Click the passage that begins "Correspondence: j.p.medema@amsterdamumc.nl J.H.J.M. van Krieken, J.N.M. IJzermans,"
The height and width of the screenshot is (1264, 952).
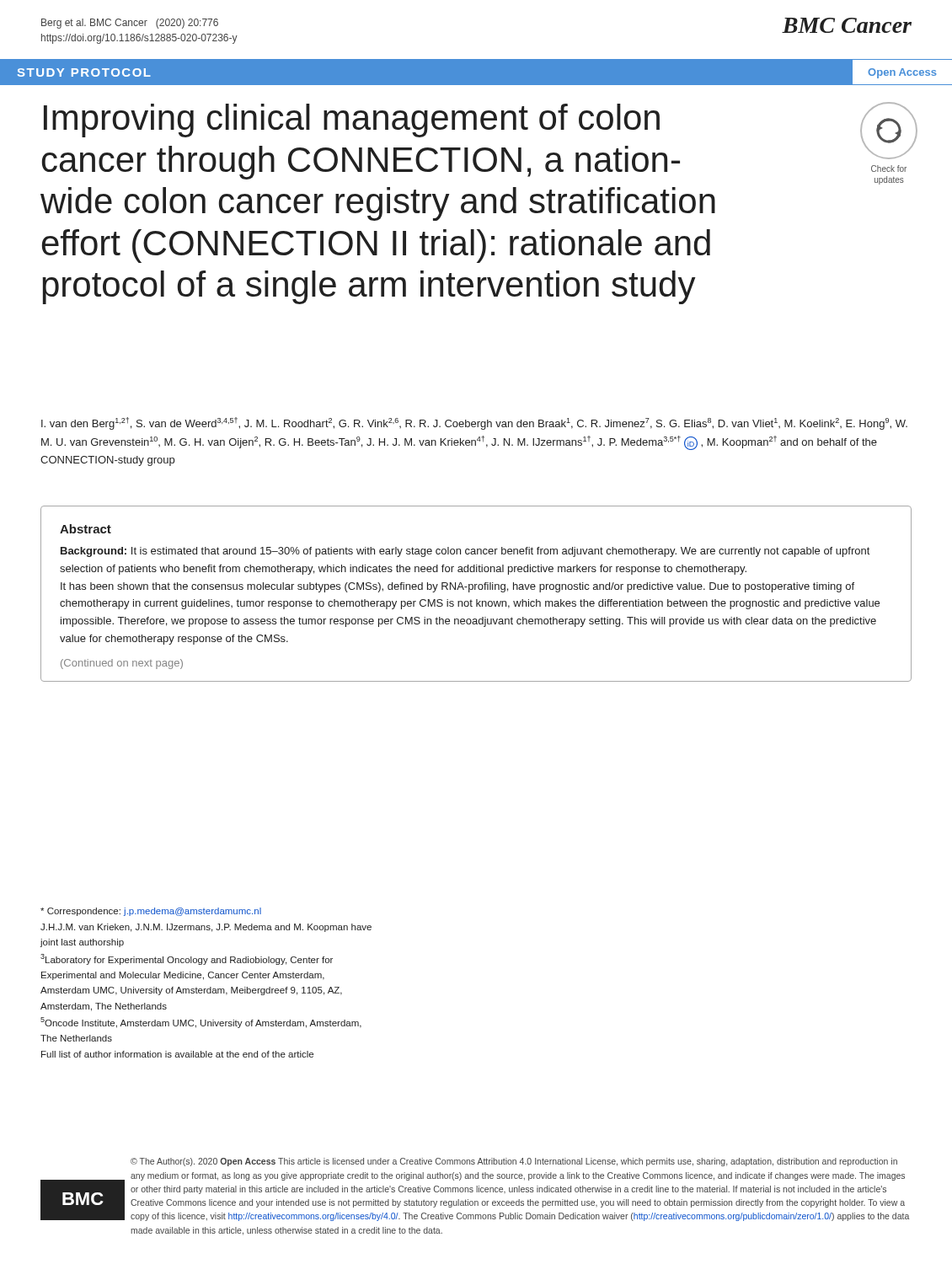click(x=206, y=983)
